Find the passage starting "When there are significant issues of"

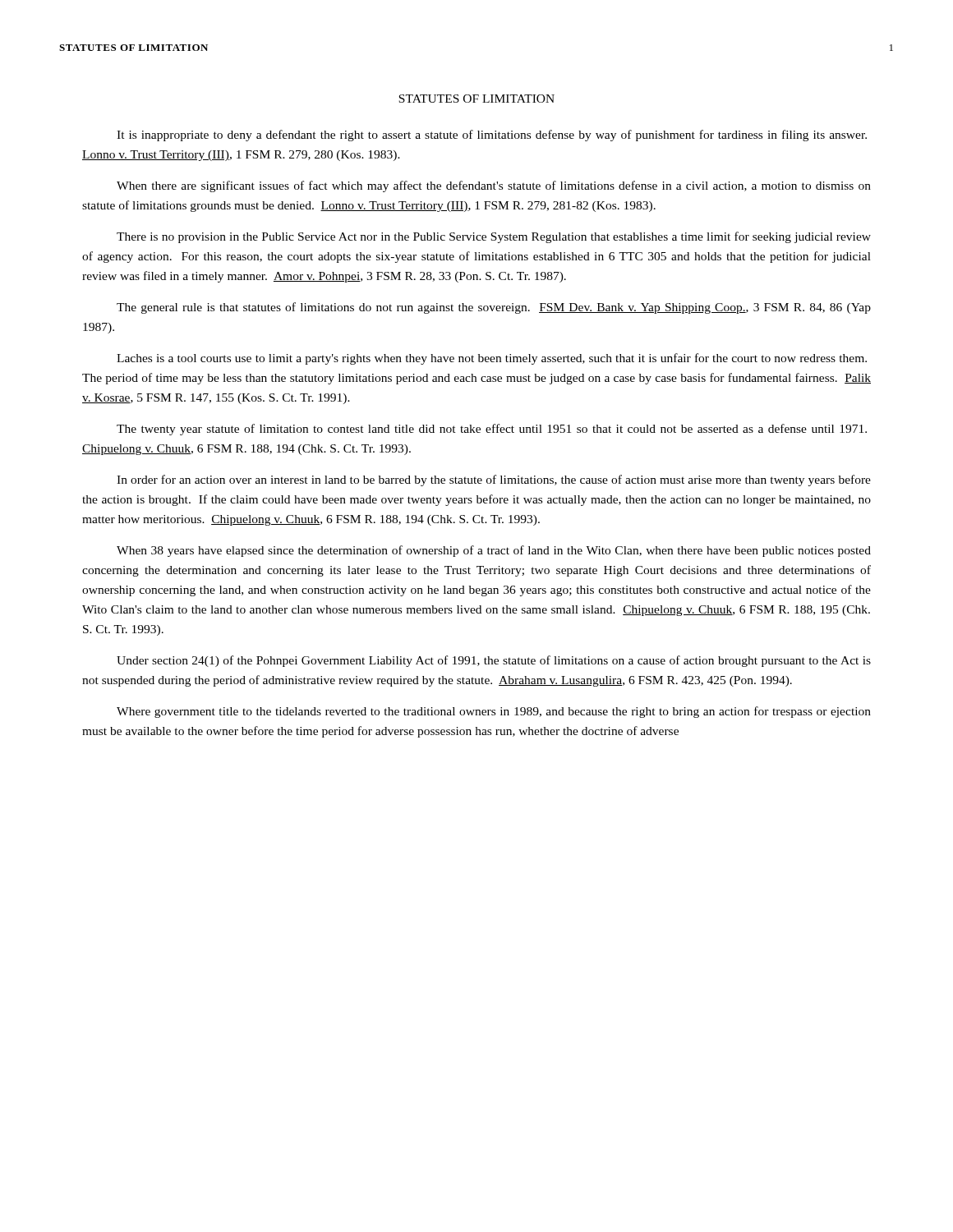(x=476, y=195)
